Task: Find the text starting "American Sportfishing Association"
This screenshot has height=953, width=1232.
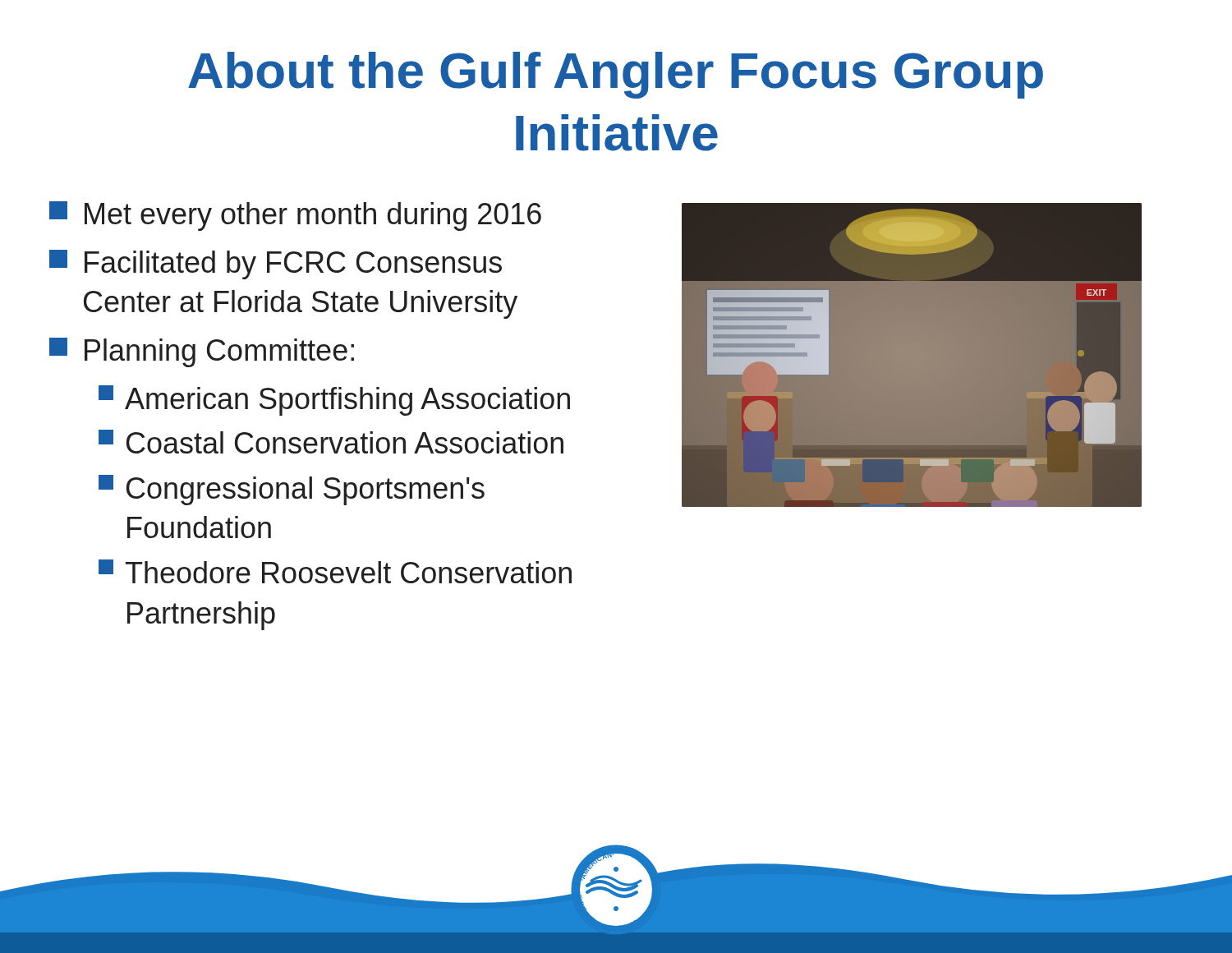Action: point(335,399)
